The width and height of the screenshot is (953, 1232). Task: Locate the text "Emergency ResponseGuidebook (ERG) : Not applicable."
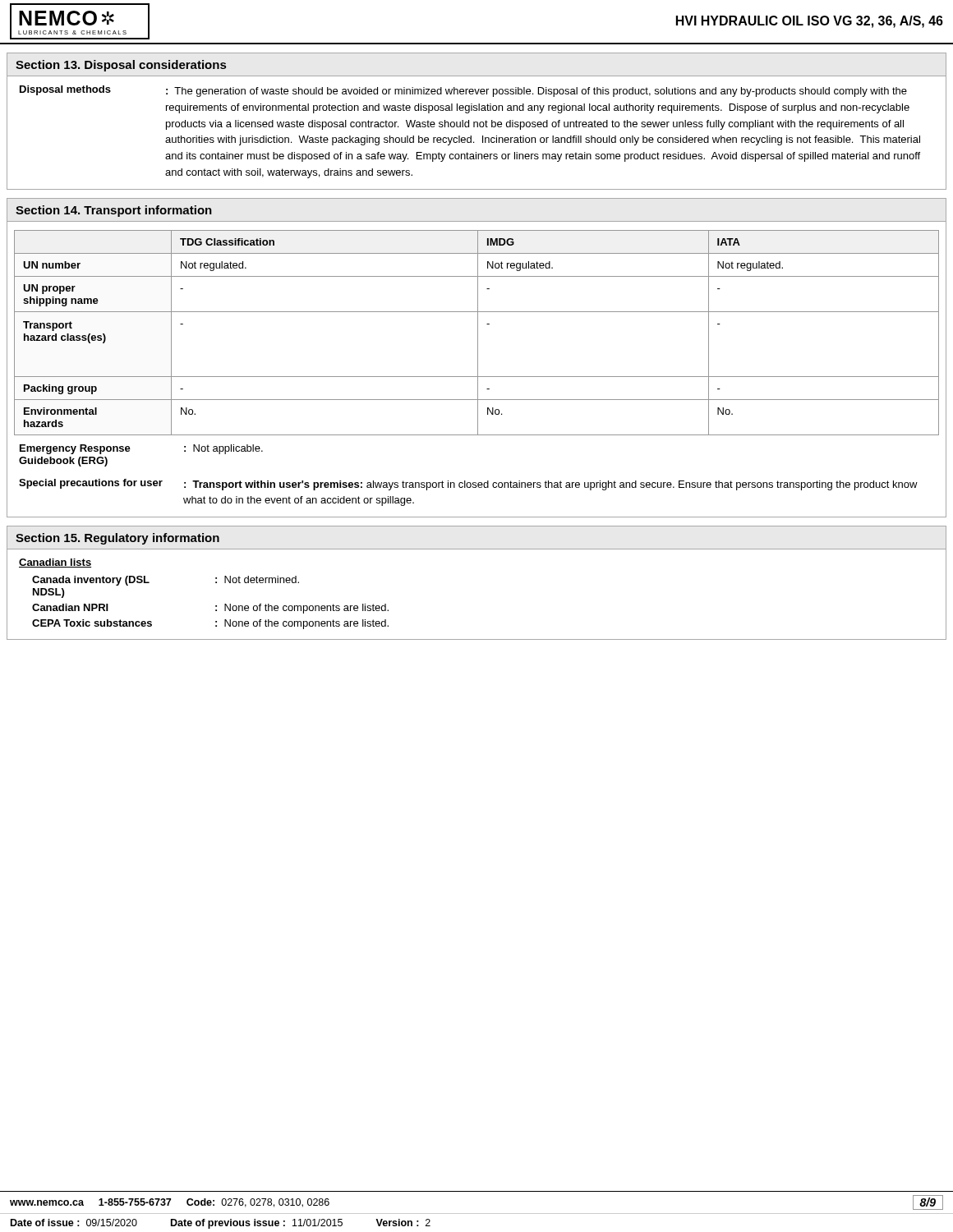click(x=70, y=450)
